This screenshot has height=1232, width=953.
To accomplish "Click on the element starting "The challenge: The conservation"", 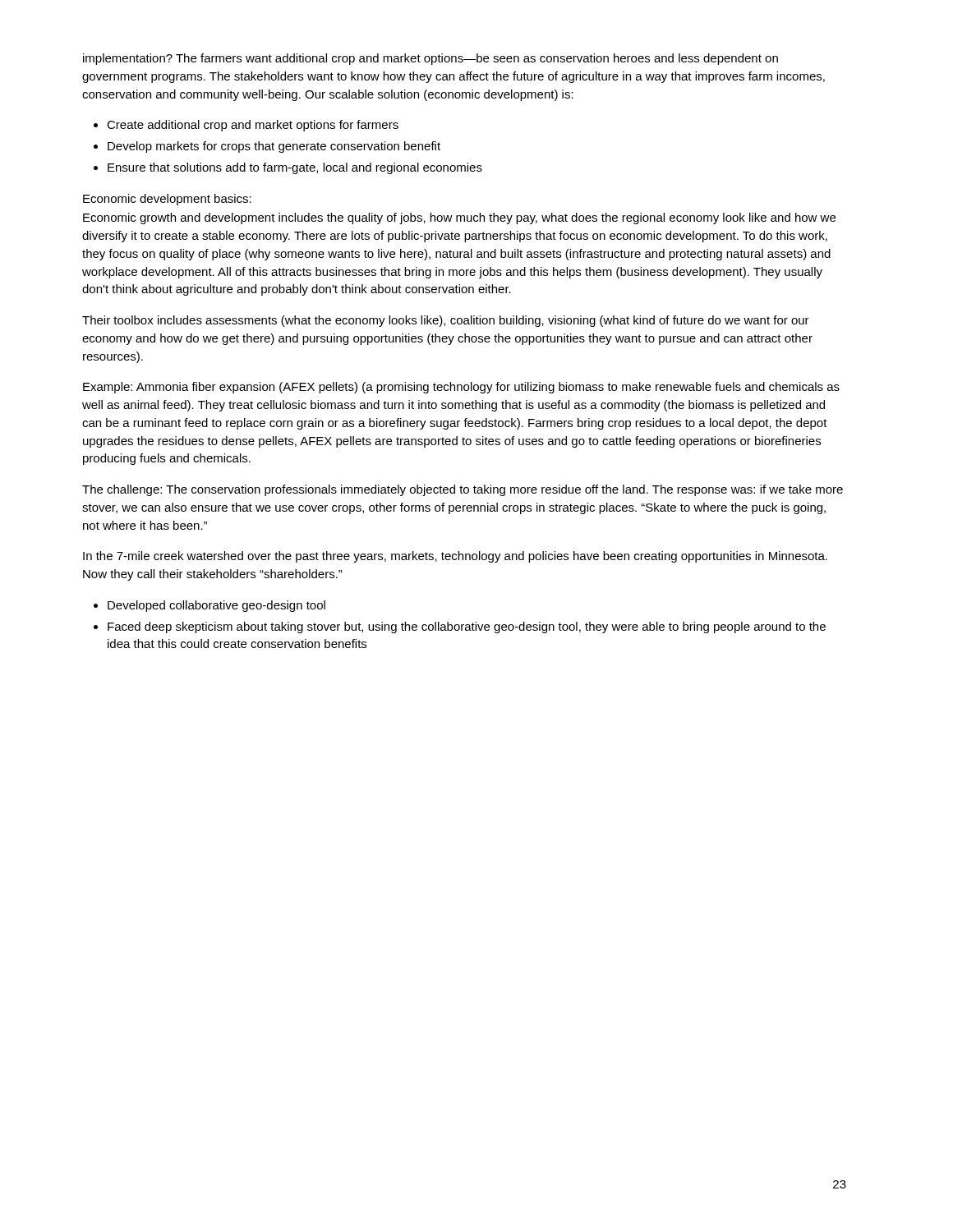I will [x=463, y=507].
